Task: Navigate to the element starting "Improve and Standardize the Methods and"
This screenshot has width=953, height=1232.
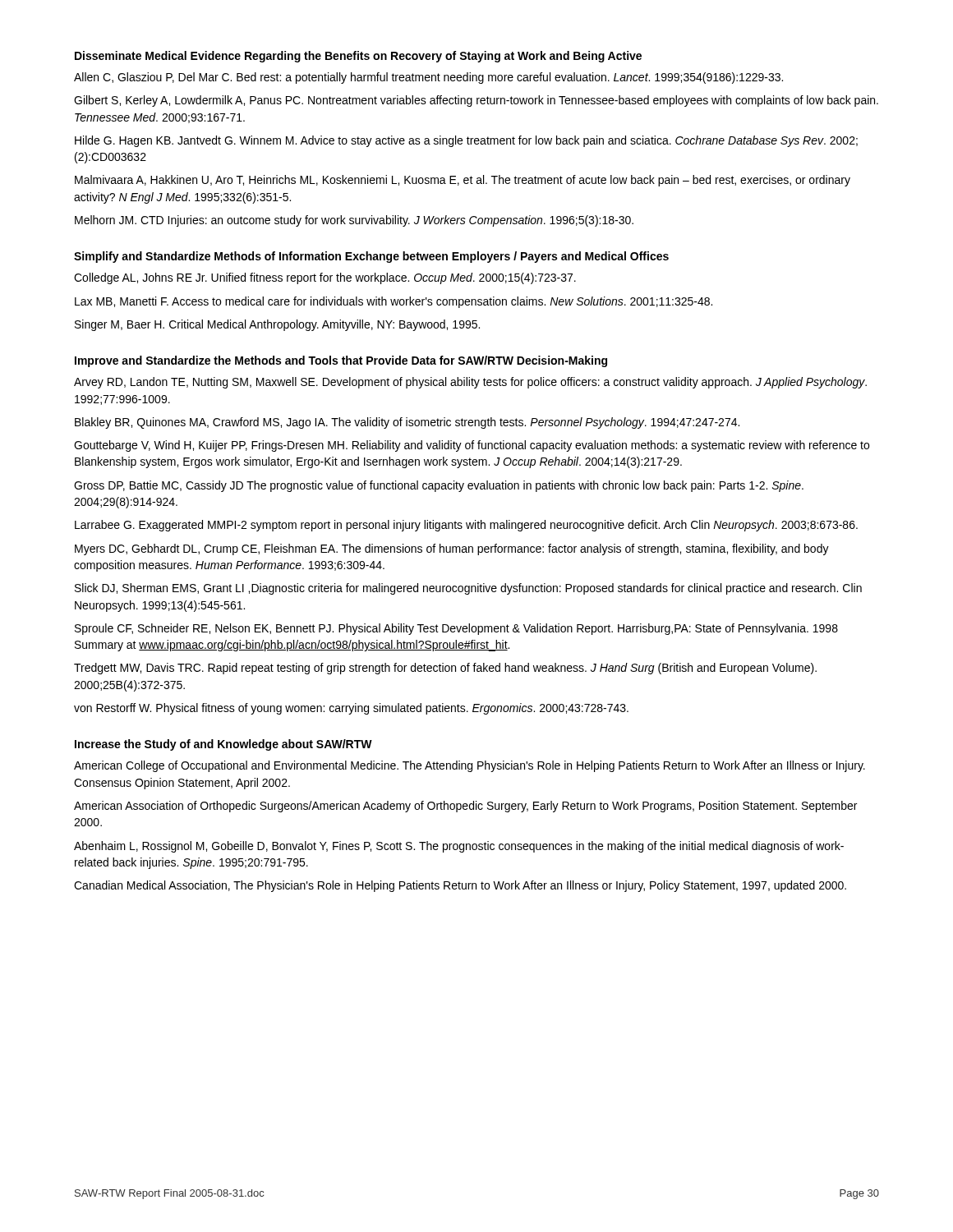Action: (341, 361)
